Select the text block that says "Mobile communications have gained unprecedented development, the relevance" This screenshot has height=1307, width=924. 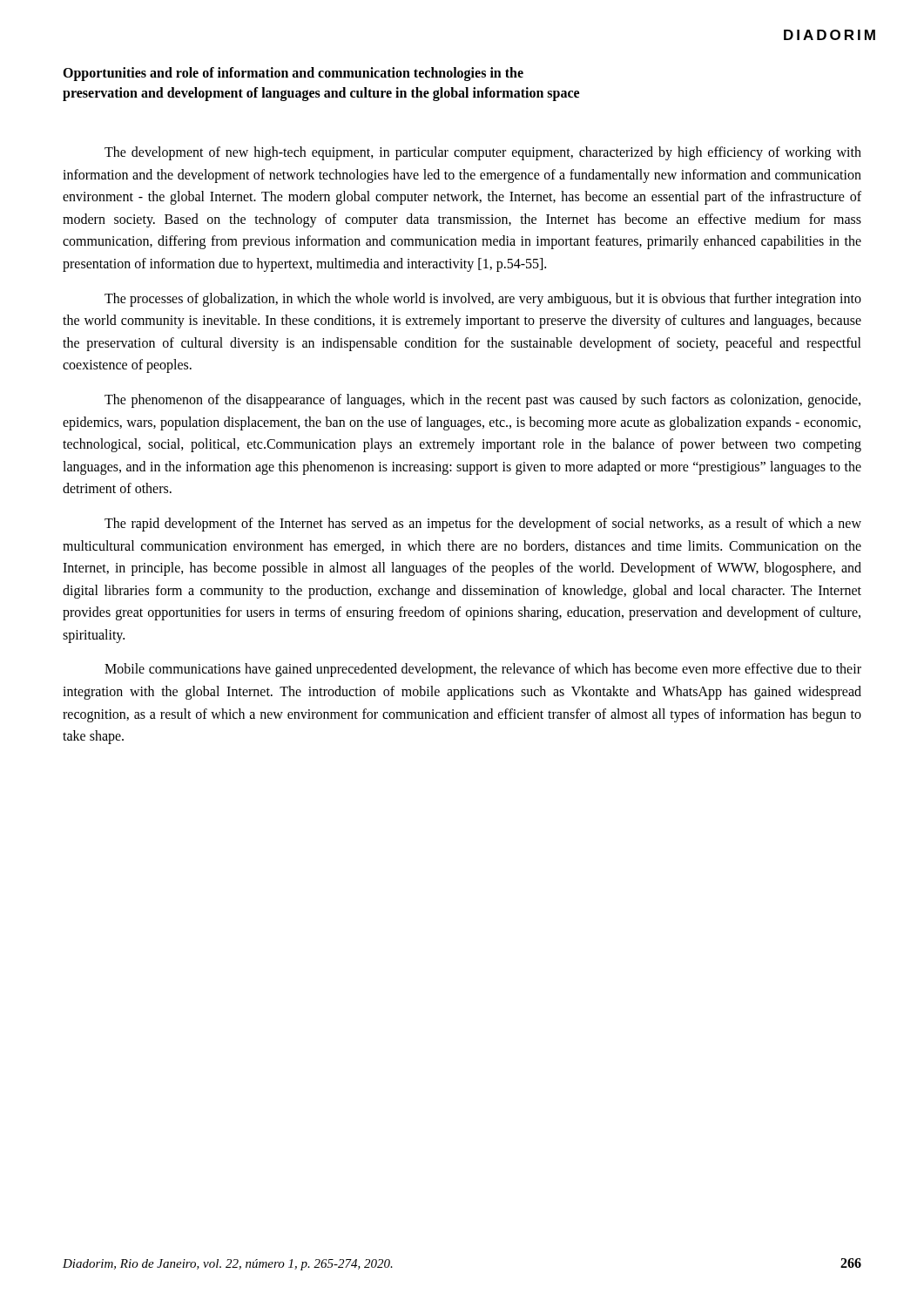462,703
